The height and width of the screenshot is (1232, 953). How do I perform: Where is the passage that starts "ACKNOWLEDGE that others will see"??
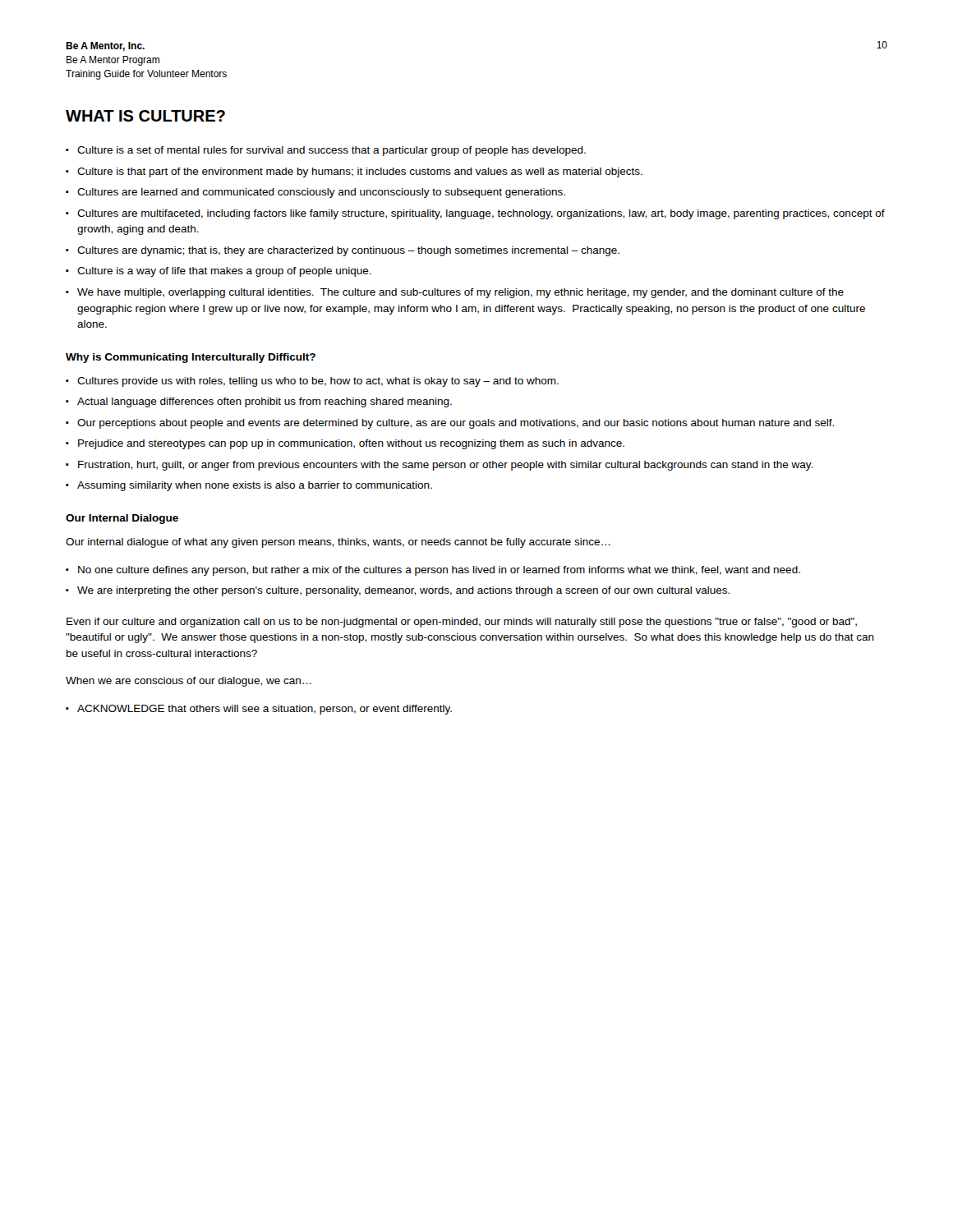(x=265, y=708)
